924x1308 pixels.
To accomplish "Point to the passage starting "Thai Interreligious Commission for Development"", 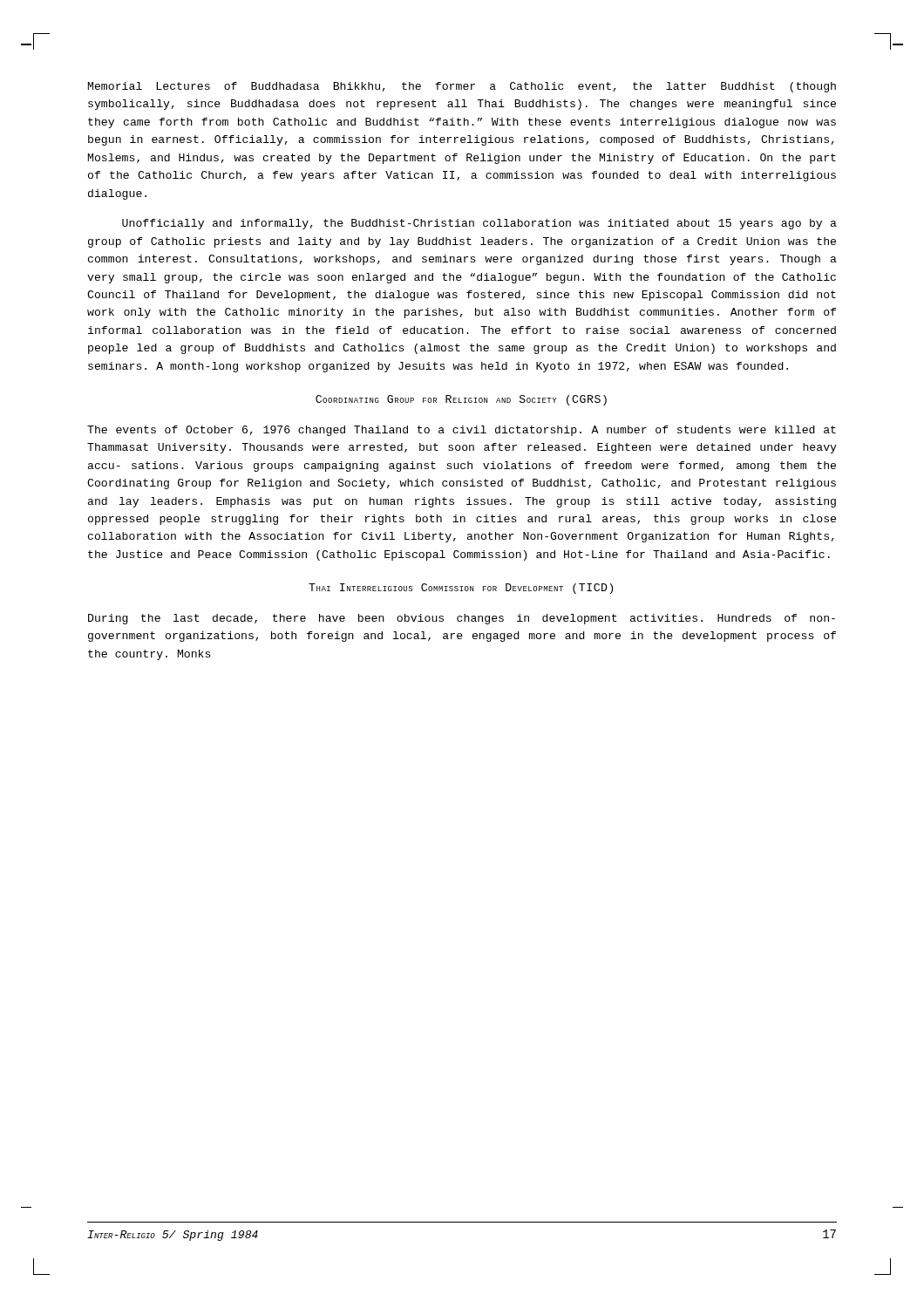I will tap(462, 588).
